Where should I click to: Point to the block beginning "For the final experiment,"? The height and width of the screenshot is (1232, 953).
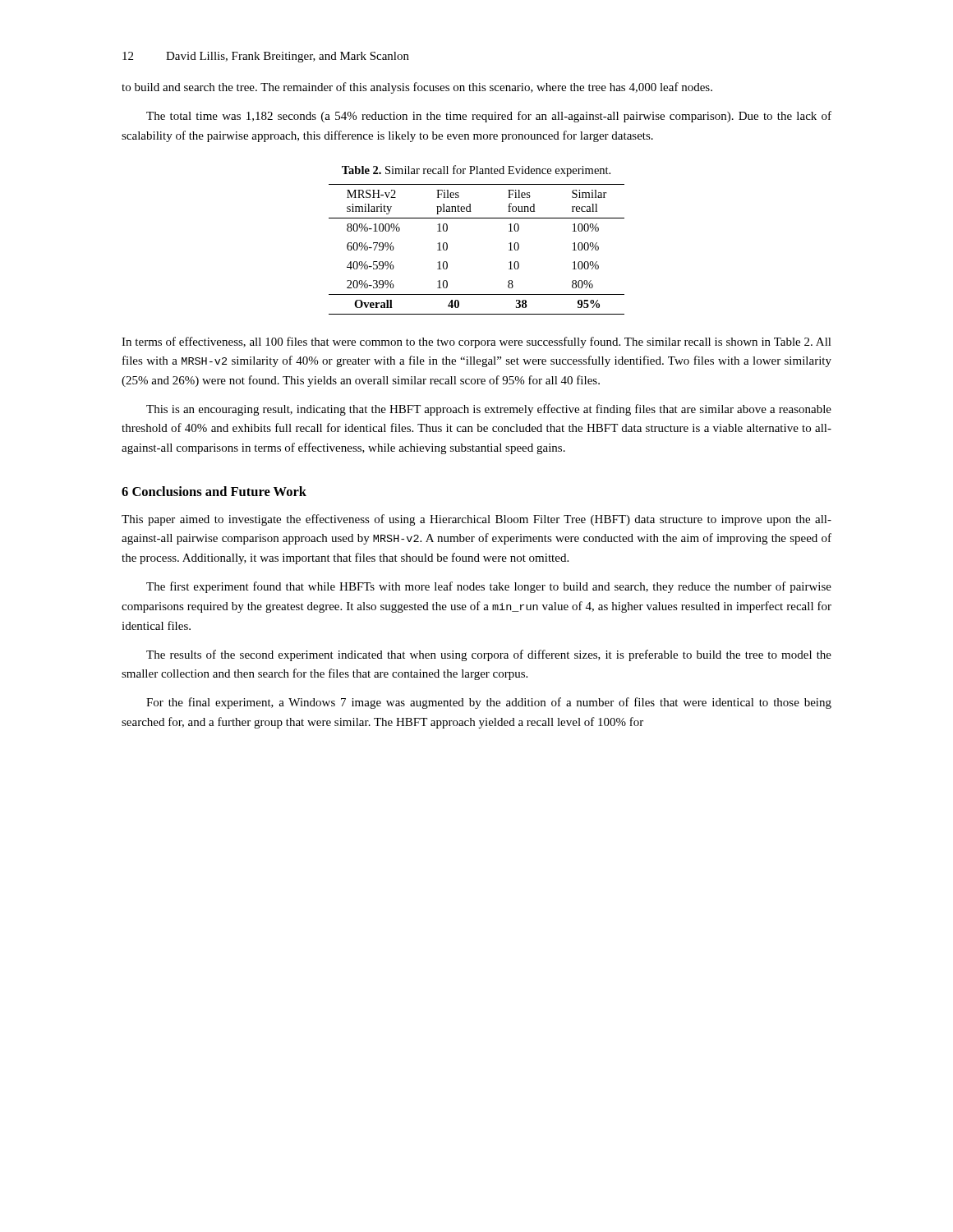[x=476, y=712]
